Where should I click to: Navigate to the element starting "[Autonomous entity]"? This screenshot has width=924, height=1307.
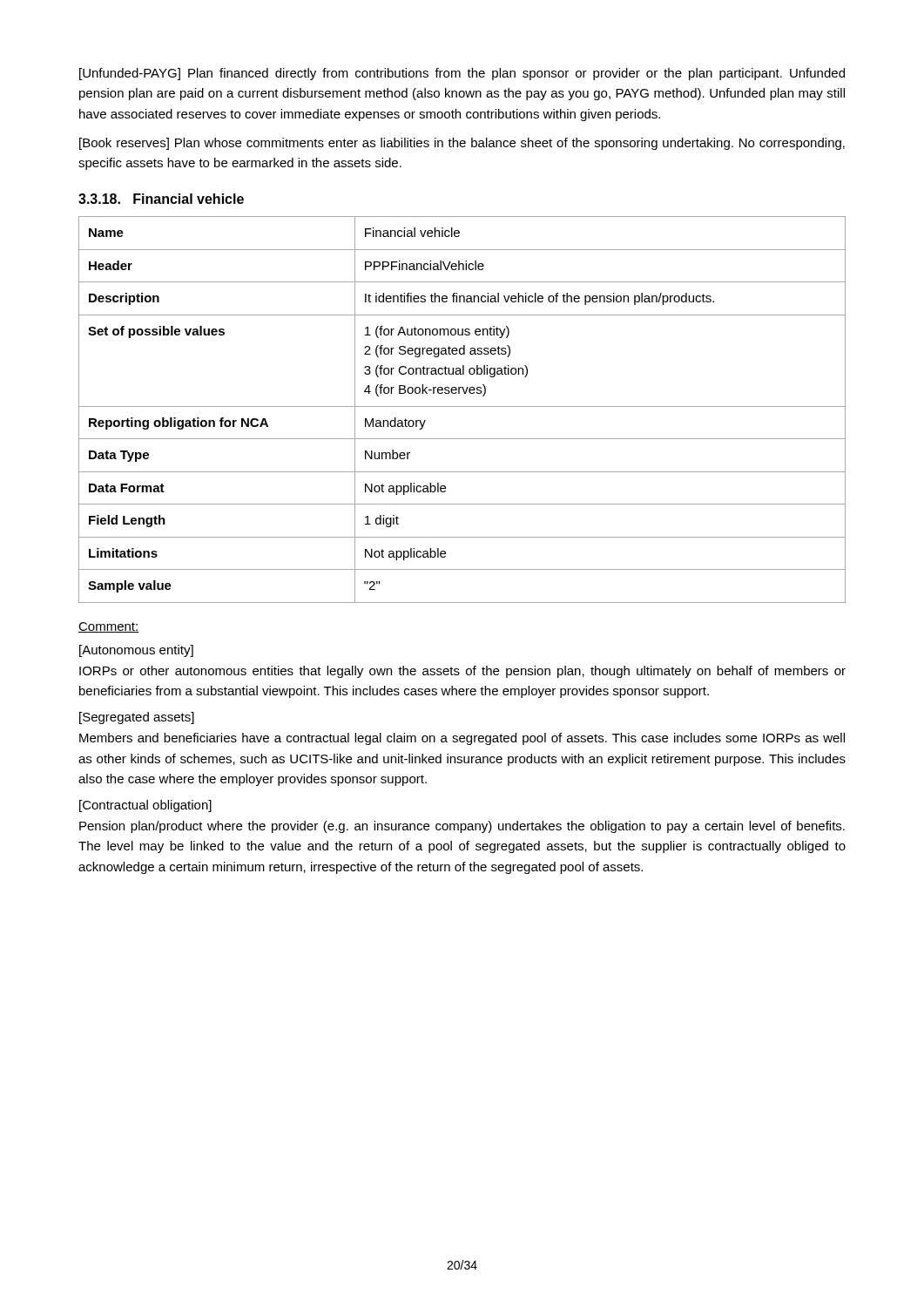click(136, 649)
